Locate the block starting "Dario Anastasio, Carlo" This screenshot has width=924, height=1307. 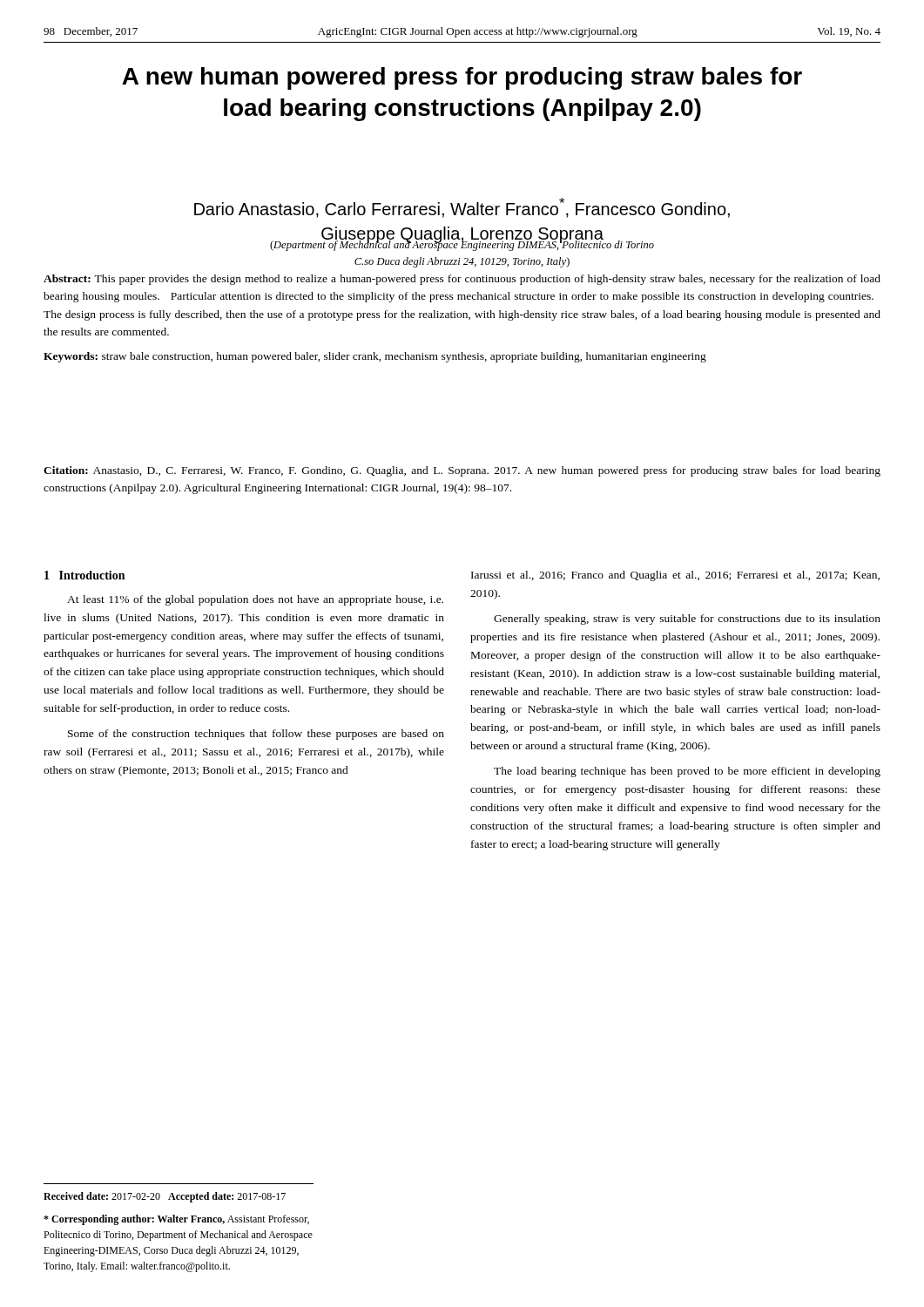point(462,219)
